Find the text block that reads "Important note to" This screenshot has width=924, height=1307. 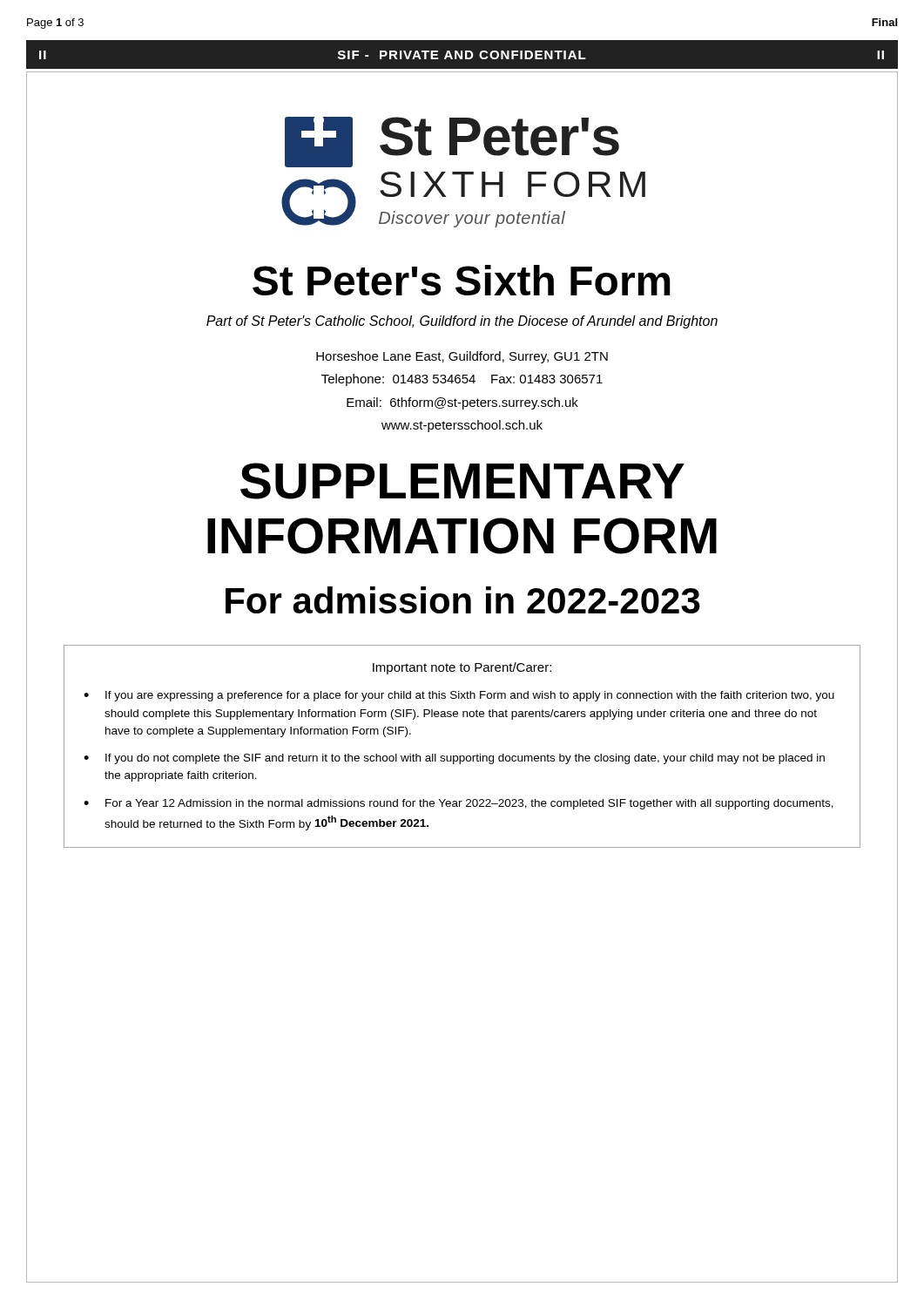[462, 667]
